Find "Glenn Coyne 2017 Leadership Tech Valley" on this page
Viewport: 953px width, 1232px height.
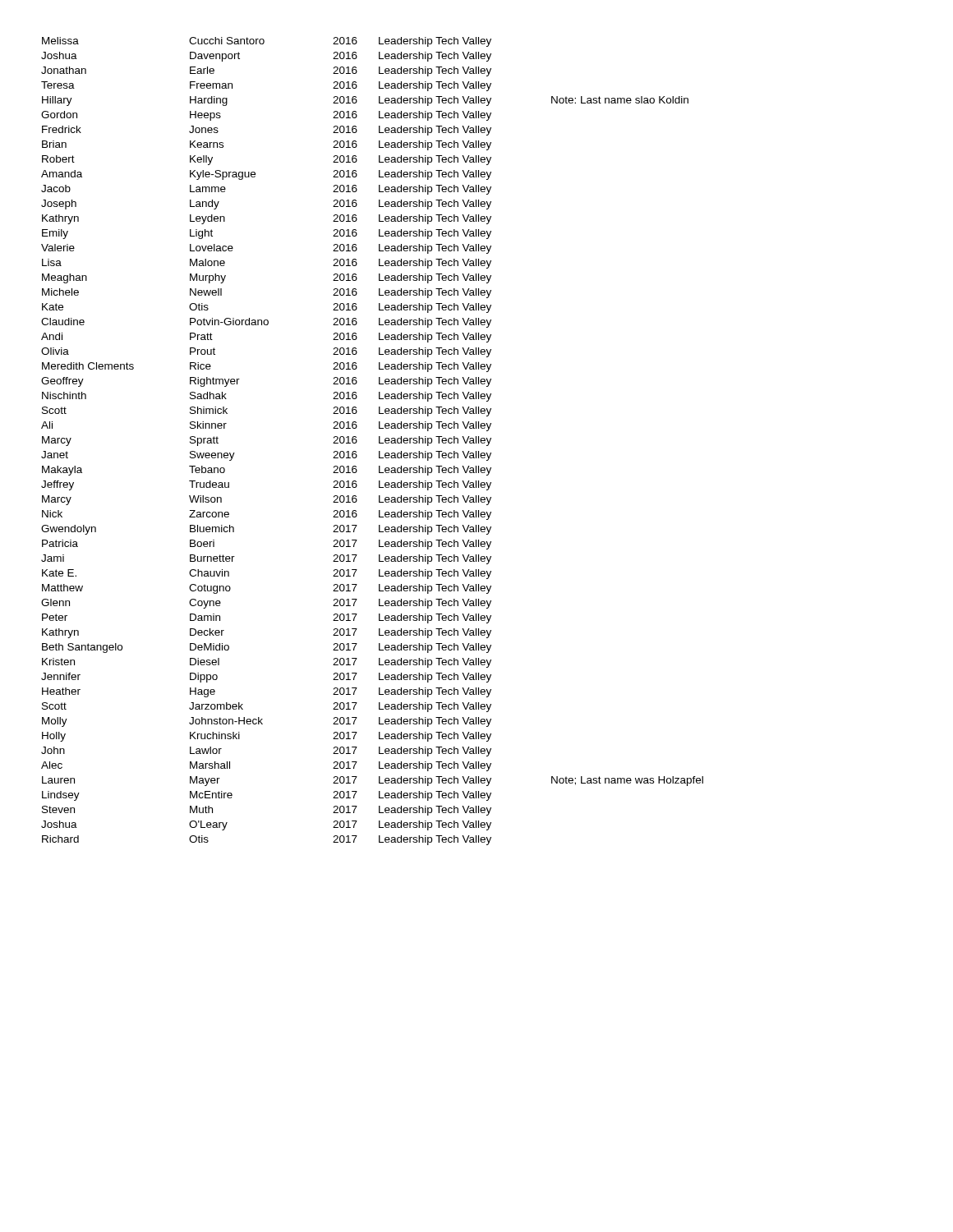coord(476,602)
